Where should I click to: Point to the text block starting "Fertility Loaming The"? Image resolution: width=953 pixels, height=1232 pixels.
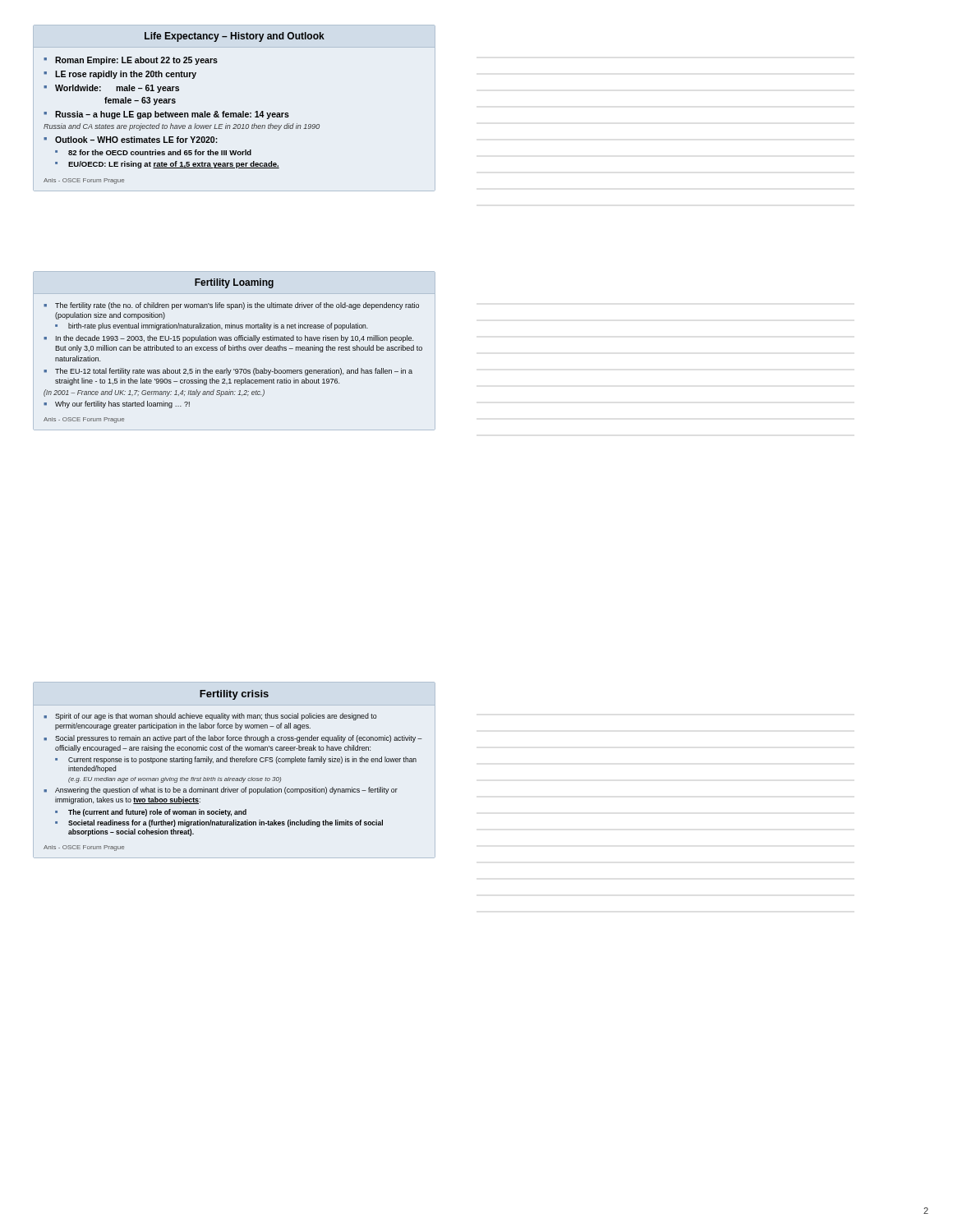click(x=234, y=351)
